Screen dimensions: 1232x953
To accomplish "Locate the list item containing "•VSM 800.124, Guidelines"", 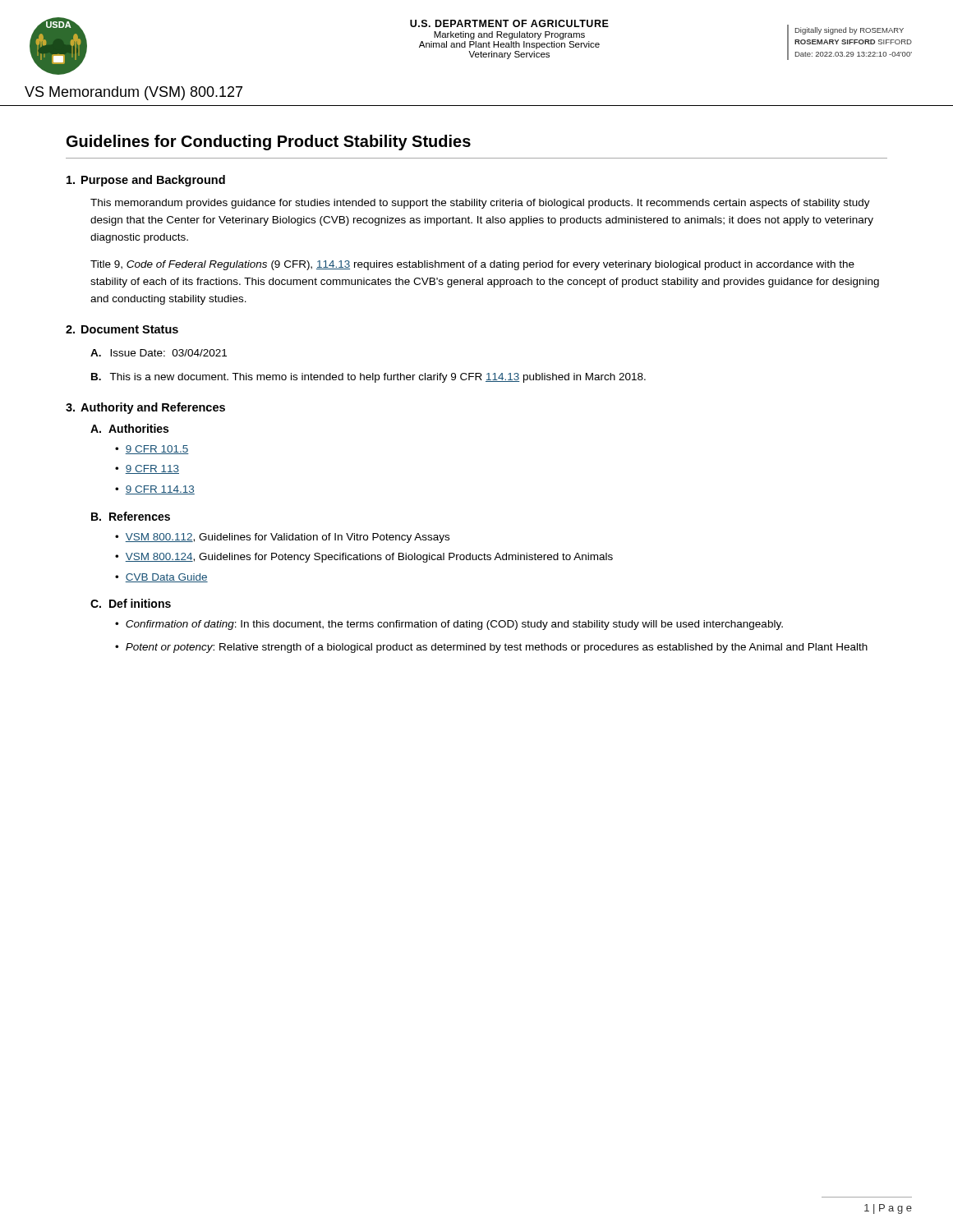I will click(364, 557).
